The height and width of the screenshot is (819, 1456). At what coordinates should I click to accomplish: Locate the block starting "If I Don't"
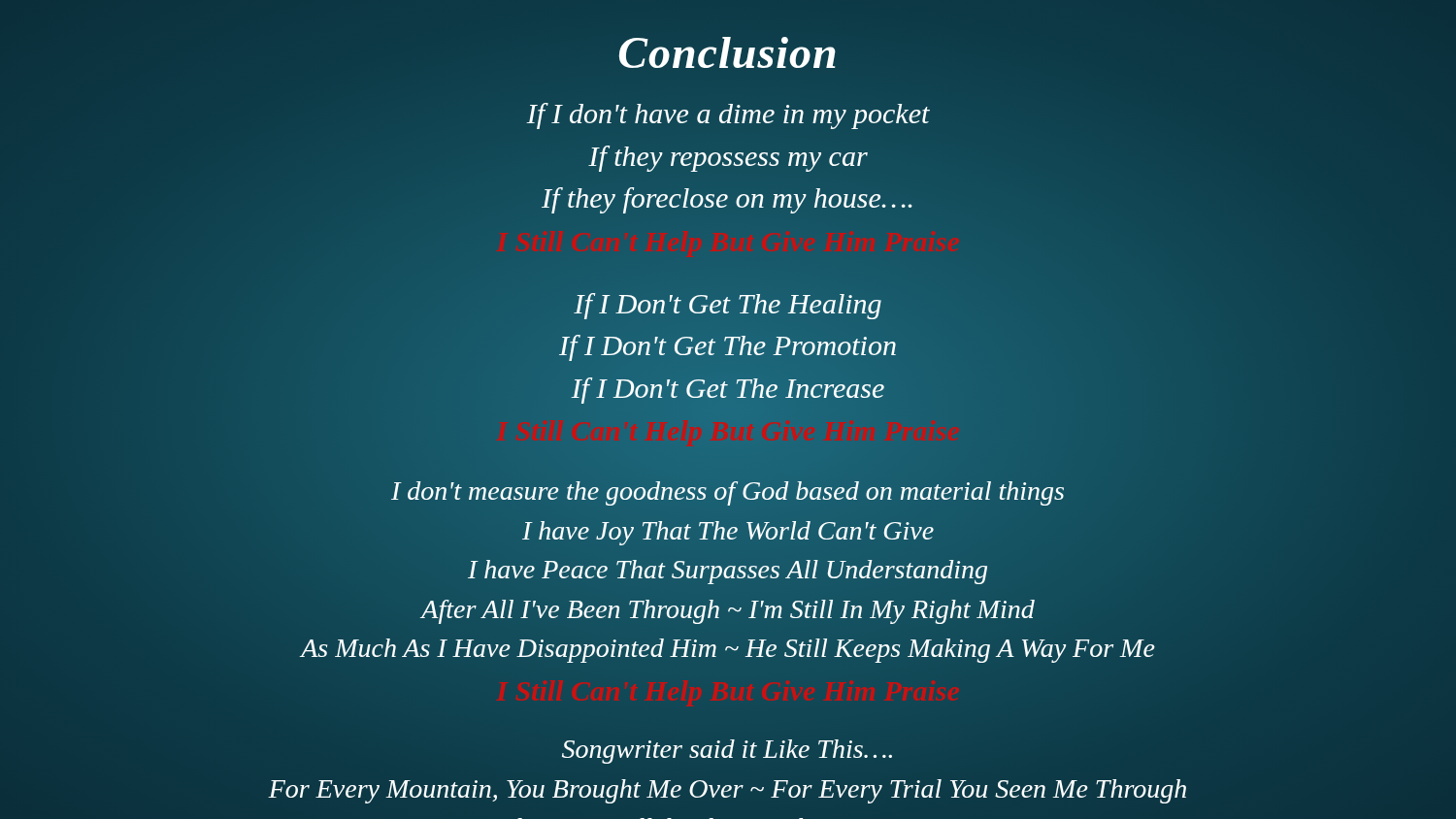728,367
